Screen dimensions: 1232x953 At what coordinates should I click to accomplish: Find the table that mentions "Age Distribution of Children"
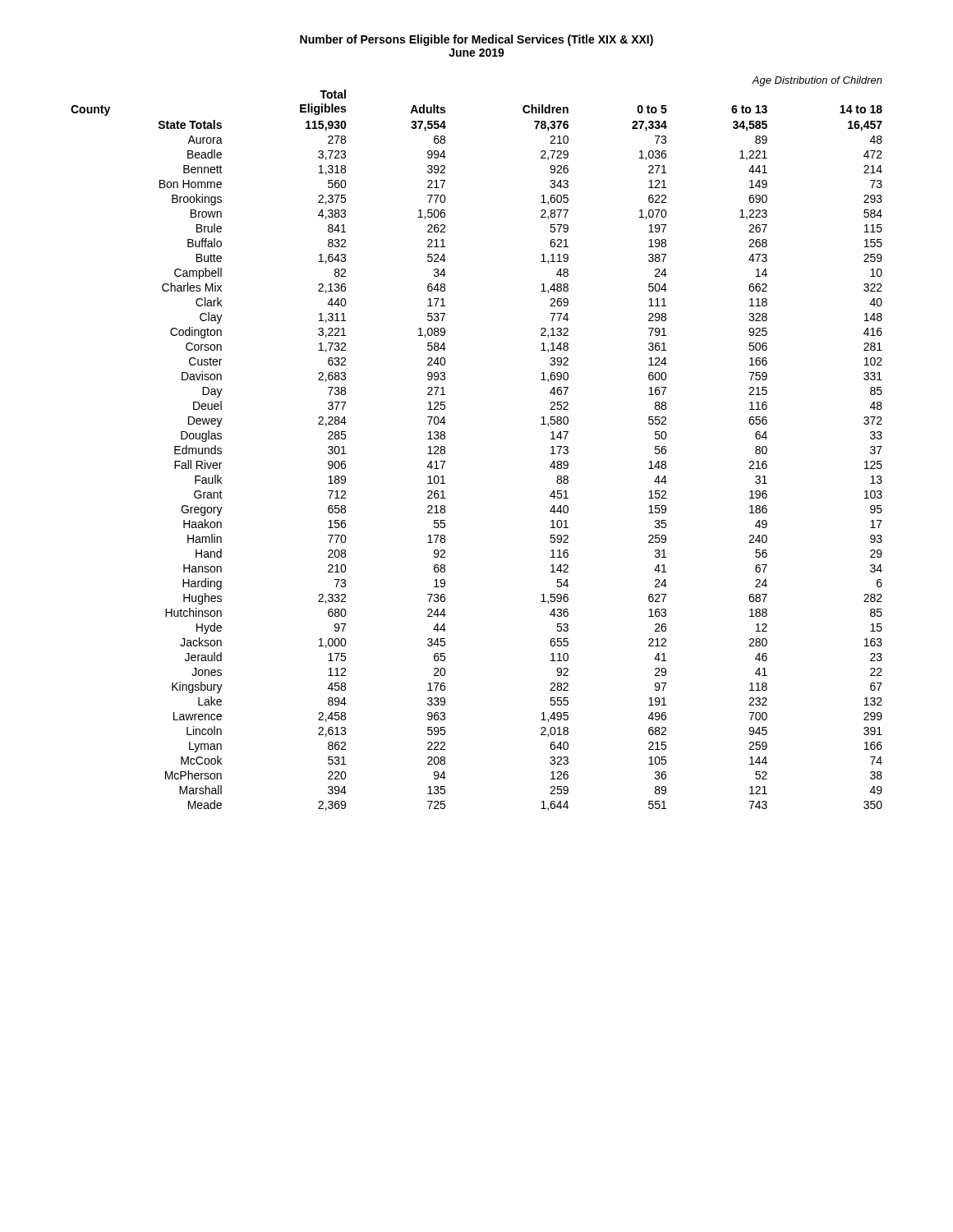476,442
